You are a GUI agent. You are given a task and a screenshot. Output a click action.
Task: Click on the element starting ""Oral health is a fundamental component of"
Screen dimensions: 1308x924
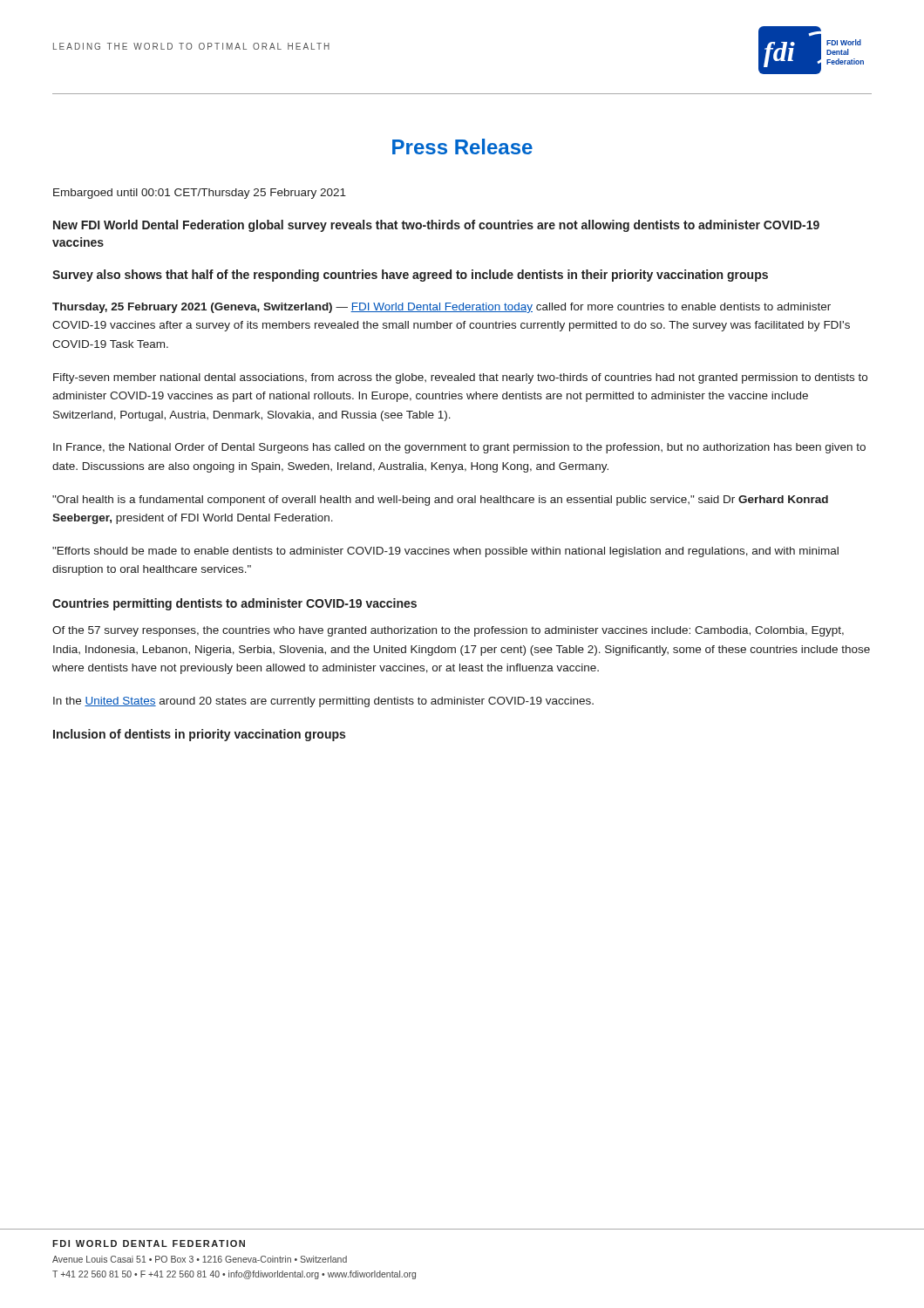click(x=440, y=508)
